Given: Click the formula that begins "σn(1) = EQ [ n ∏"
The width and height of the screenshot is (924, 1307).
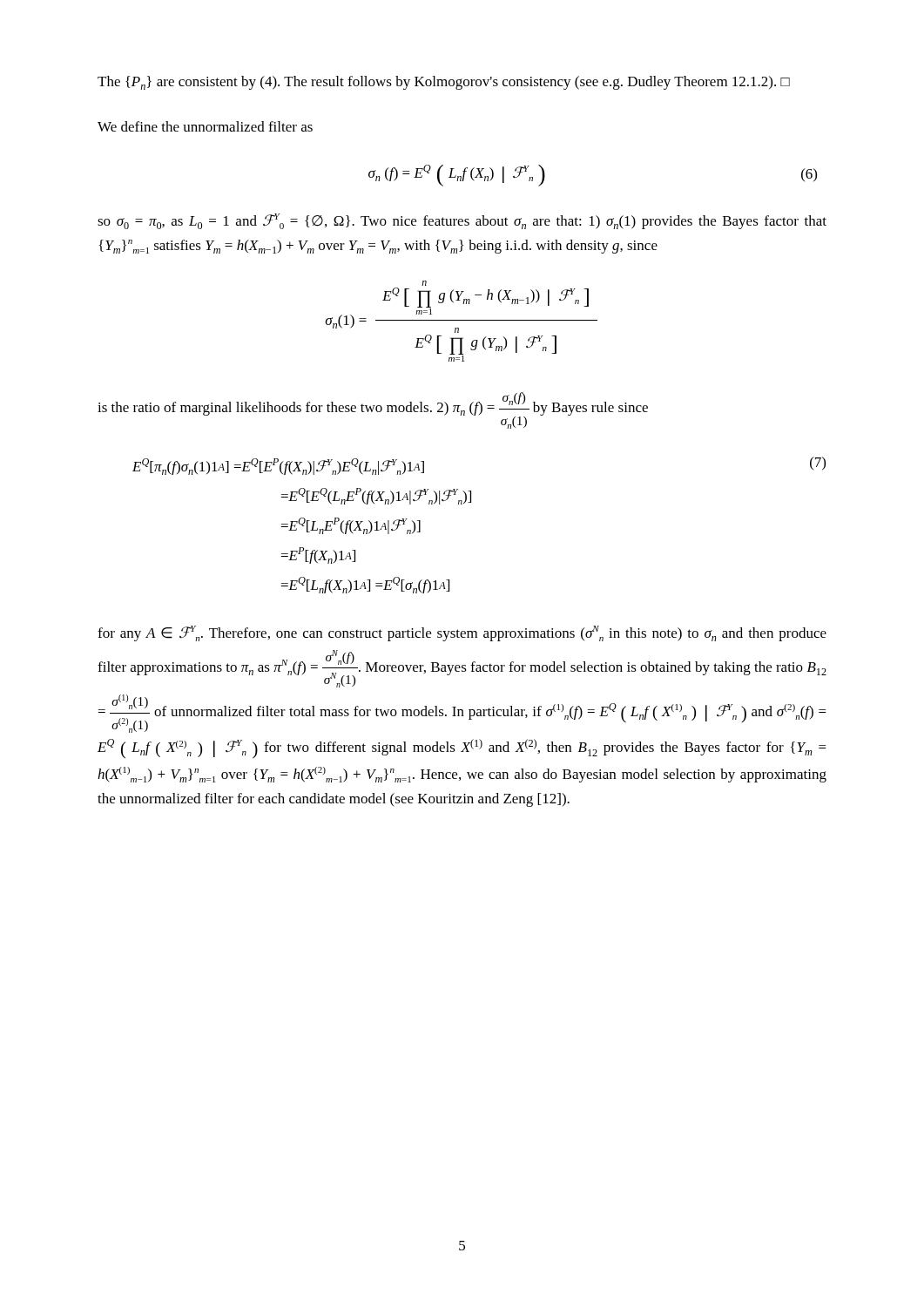Looking at the screenshot, I should point(461,320).
